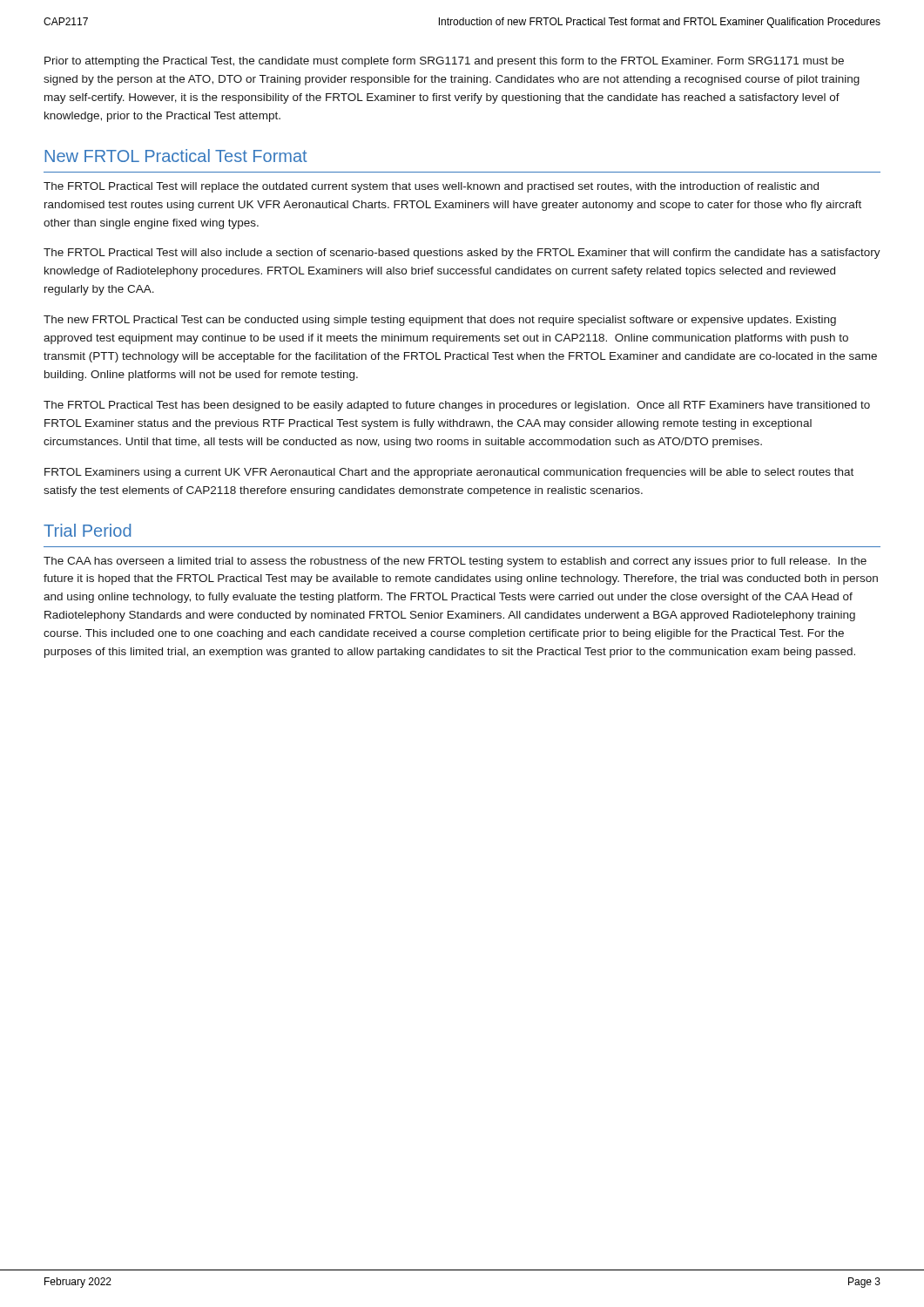Point to the passage starting "Prior to attempting the Practical Test, the candidate"
This screenshot has width=924, height=1307.
tap(452, 88)
